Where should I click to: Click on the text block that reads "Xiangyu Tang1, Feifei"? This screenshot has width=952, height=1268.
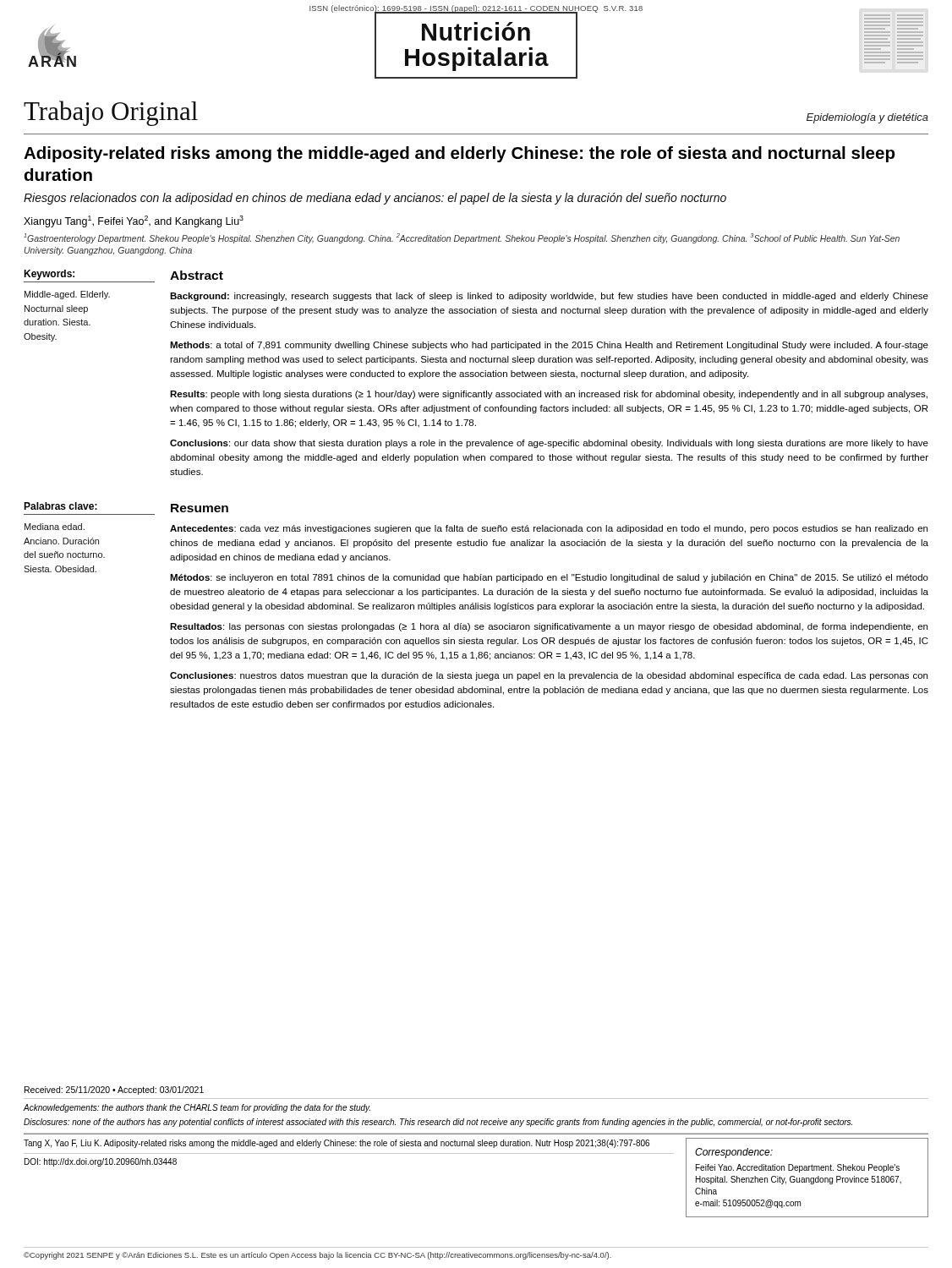tap(134, 221)
